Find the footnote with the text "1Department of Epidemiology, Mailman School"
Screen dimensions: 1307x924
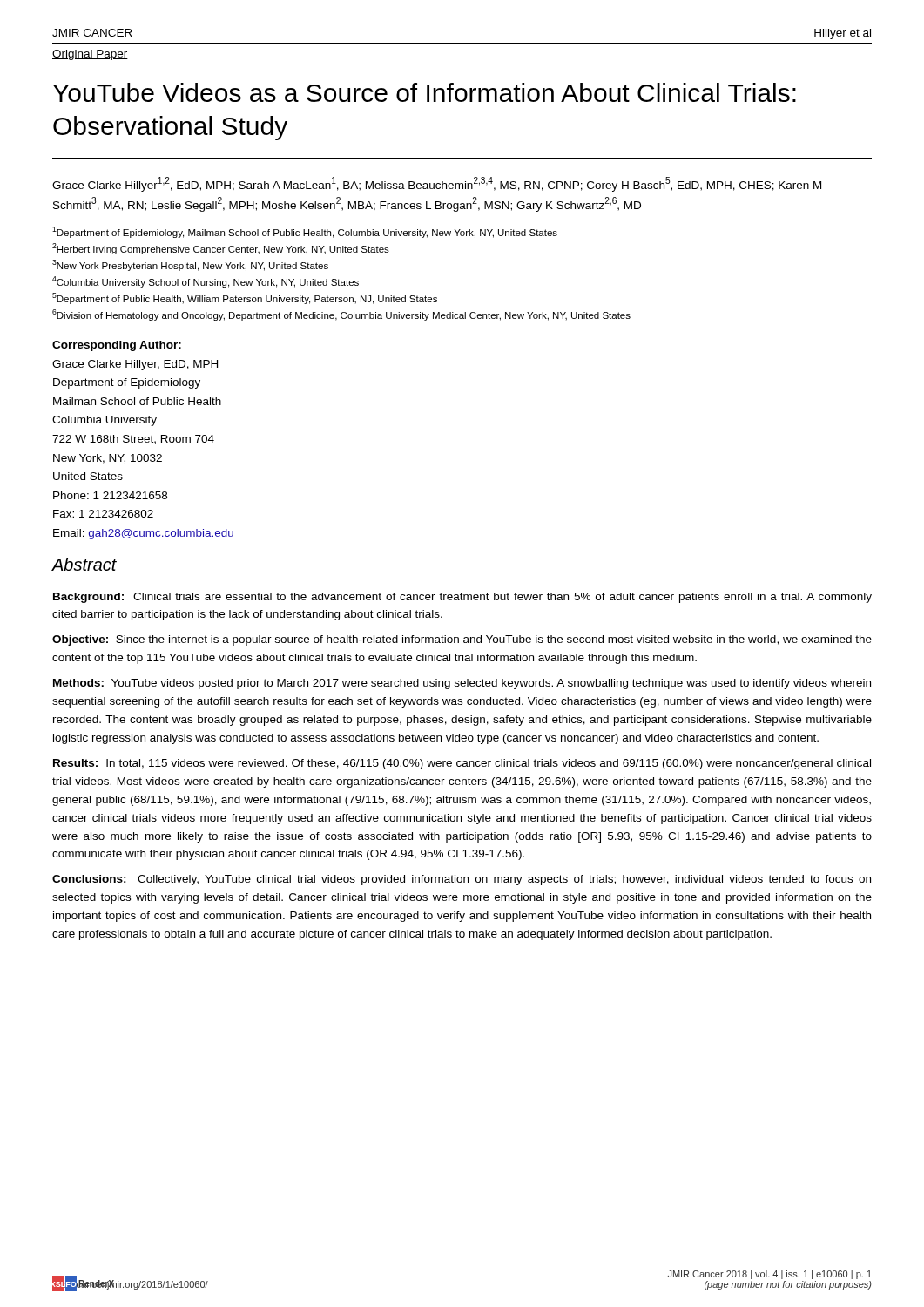[x=305, y=232]
